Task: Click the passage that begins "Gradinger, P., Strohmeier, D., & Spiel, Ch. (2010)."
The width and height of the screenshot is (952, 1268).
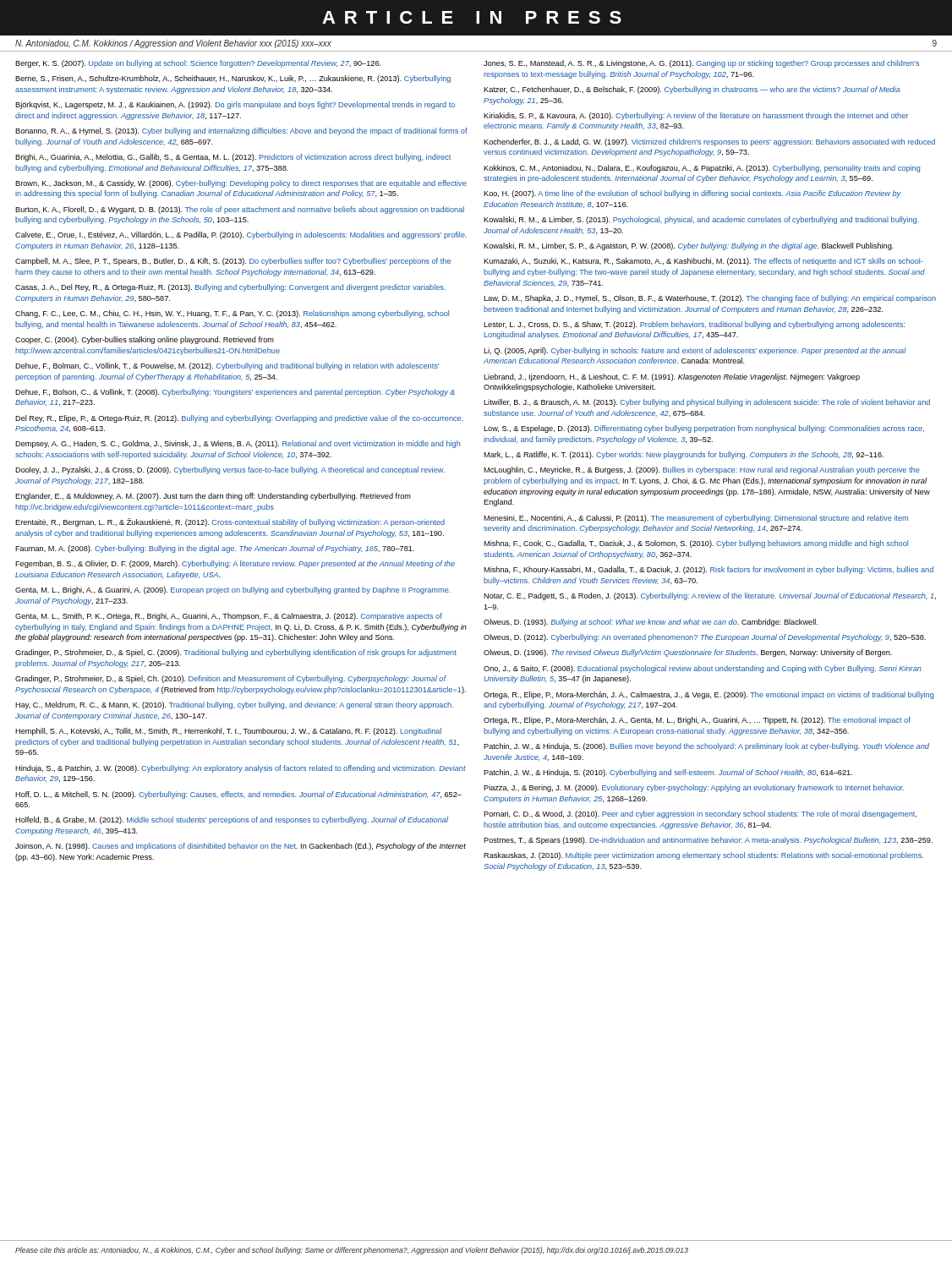Action: pos(241,684)
